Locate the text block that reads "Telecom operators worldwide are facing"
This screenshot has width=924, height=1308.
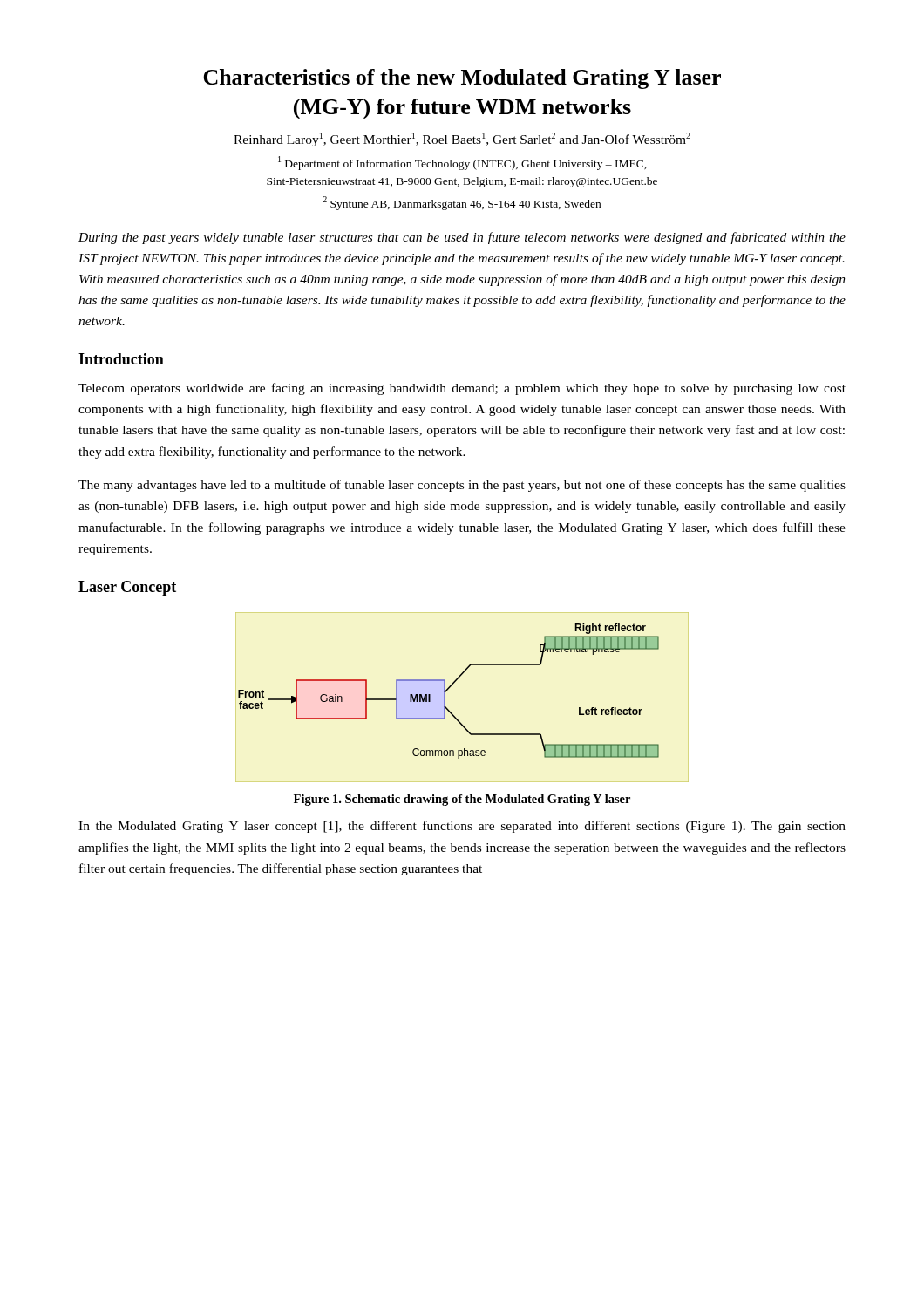click(x=462, y=419)
